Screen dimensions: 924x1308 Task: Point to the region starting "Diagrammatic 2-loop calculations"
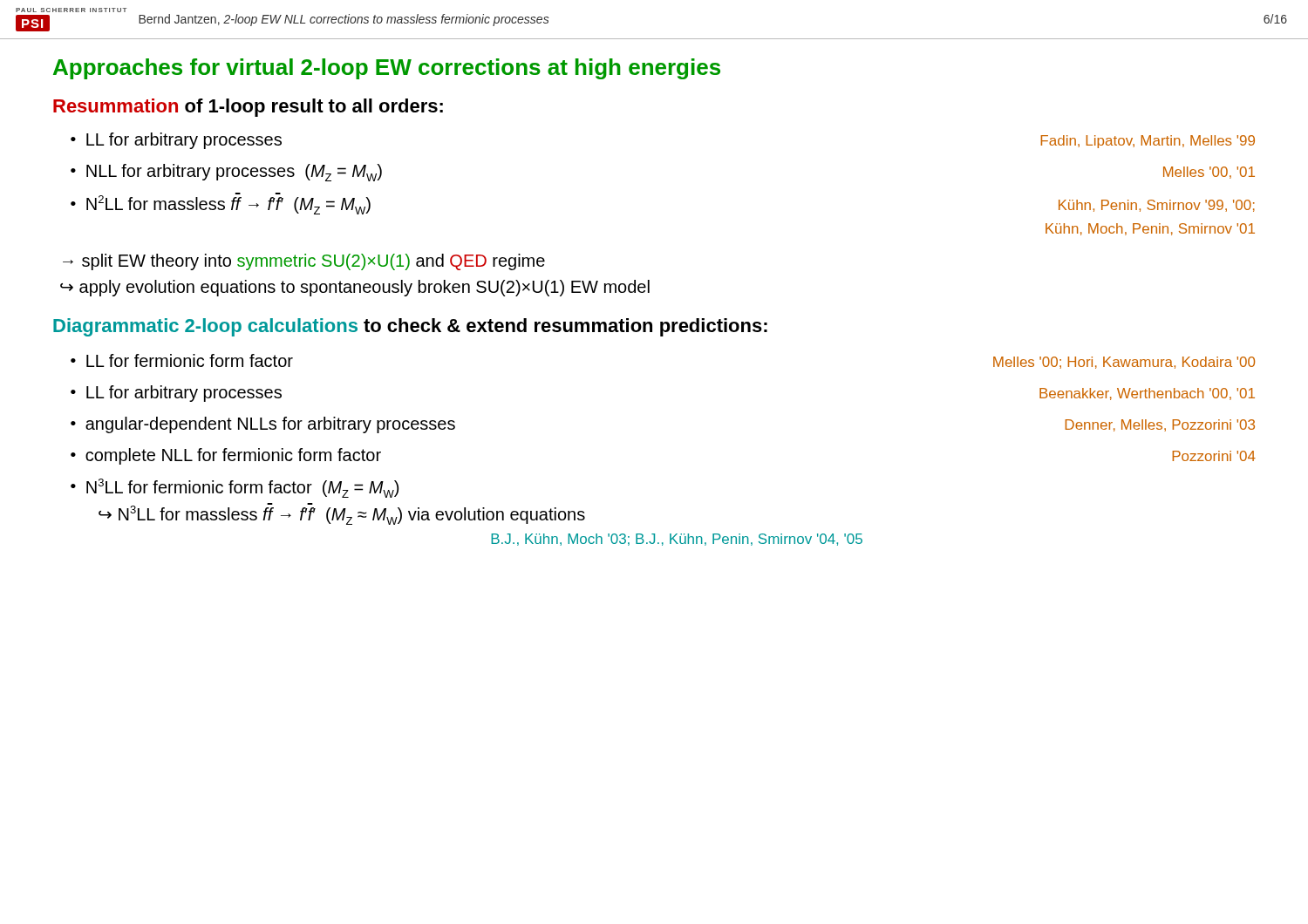(411, 326)
